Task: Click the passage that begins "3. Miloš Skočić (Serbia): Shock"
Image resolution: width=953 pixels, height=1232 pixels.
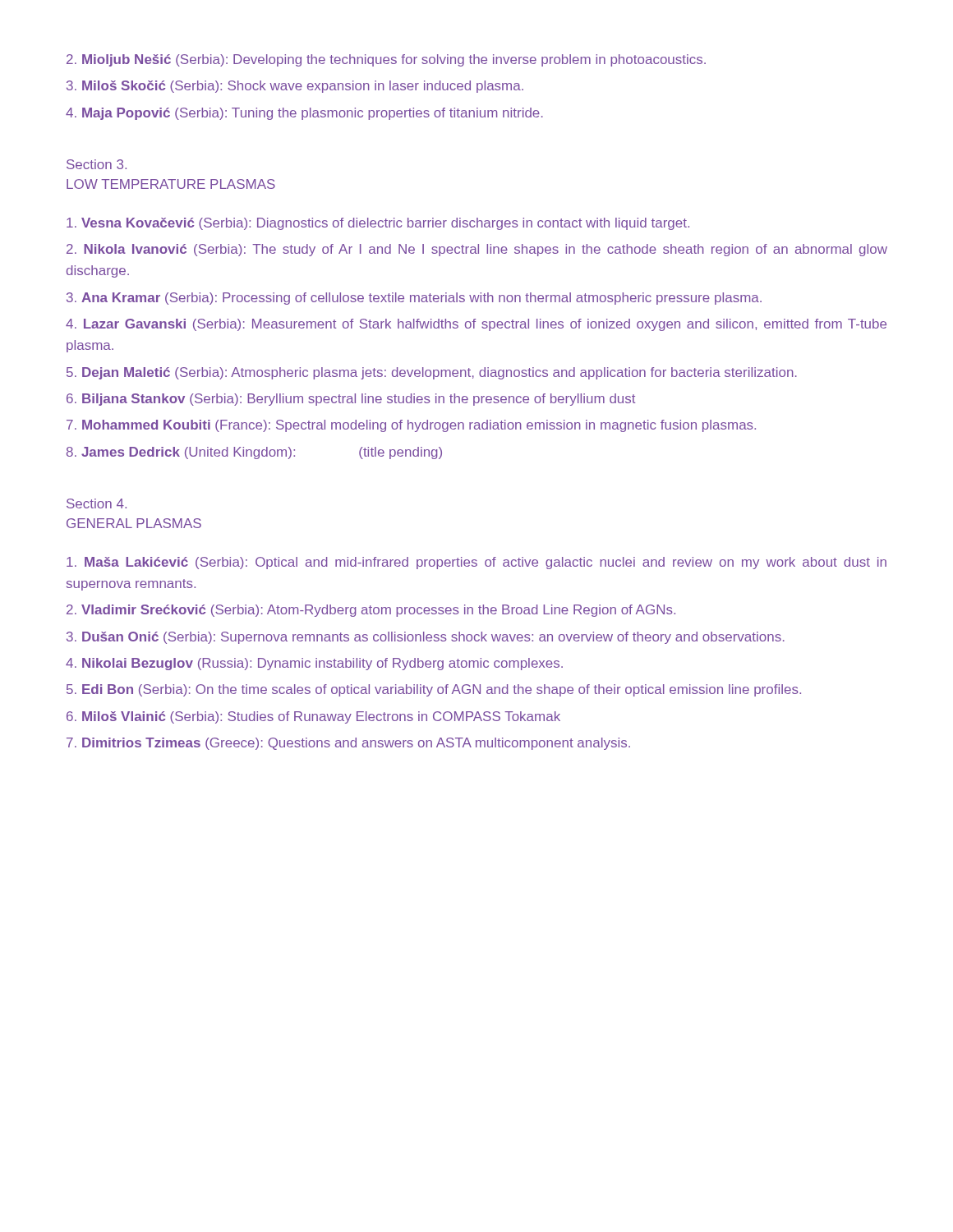Action: click(295, 86)
